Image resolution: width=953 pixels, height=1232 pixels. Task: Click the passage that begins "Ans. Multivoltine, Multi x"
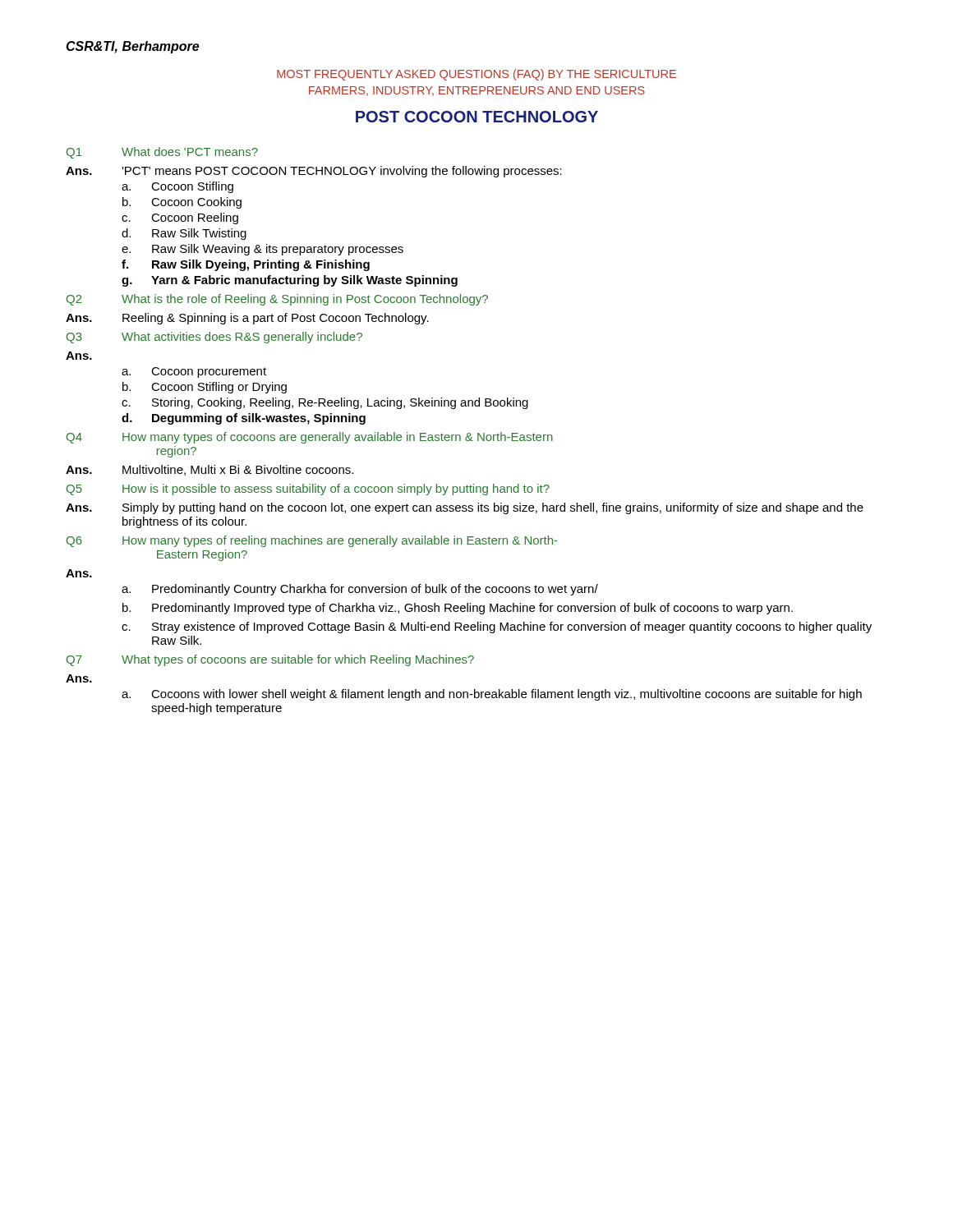coord(209,470)
